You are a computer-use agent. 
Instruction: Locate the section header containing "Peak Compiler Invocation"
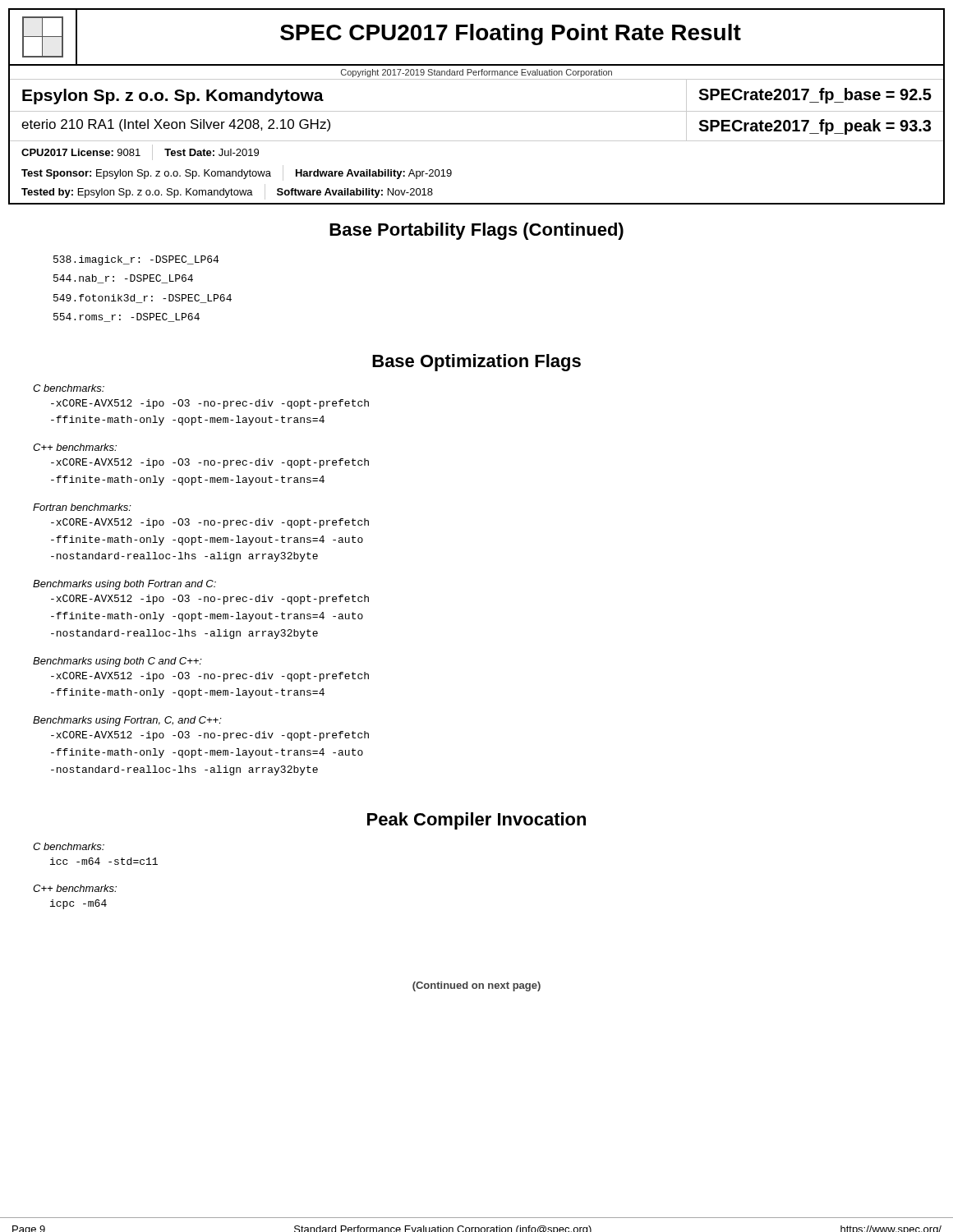click(476, 819)
